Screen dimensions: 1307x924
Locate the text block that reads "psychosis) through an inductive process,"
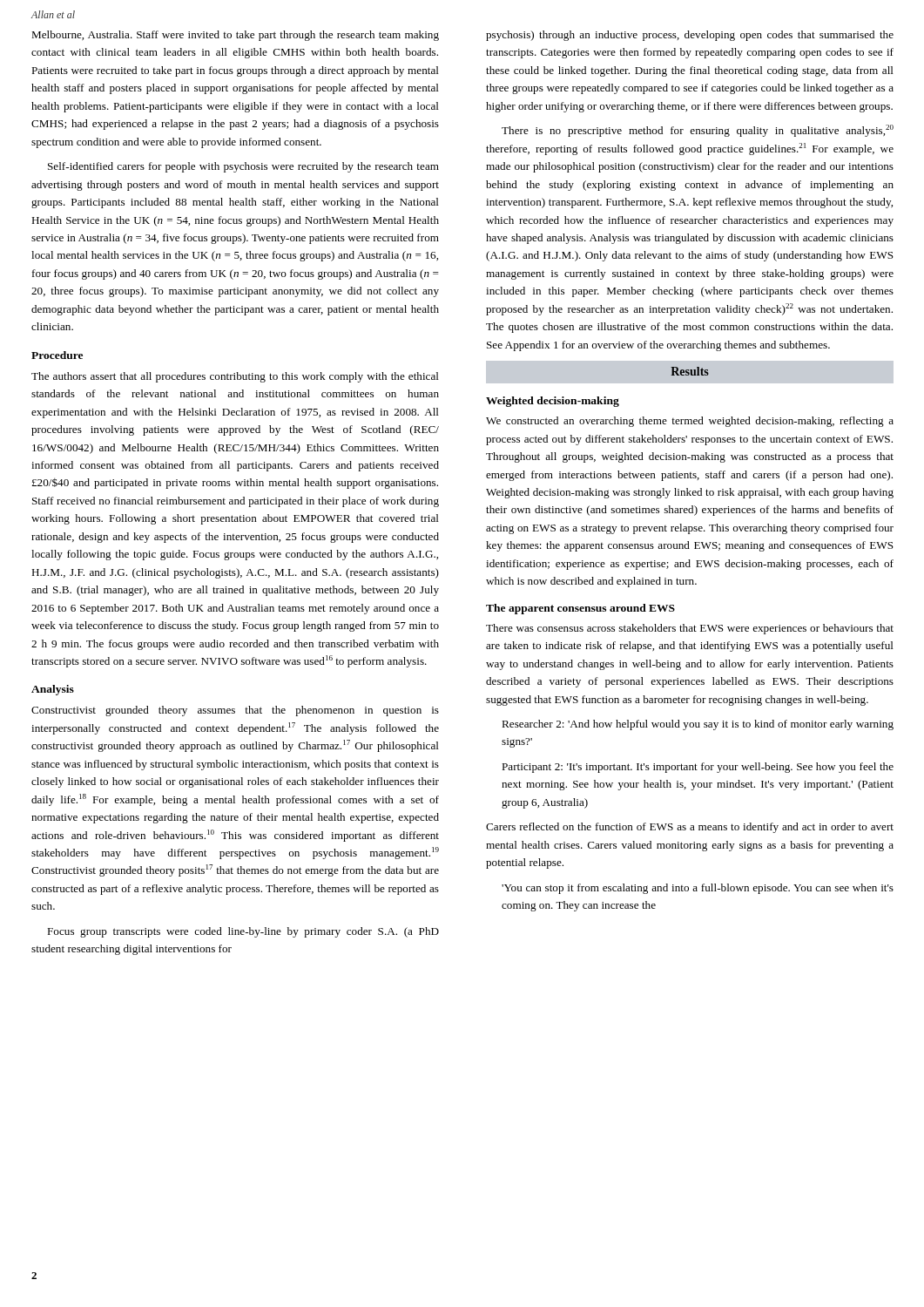(690, 70)
